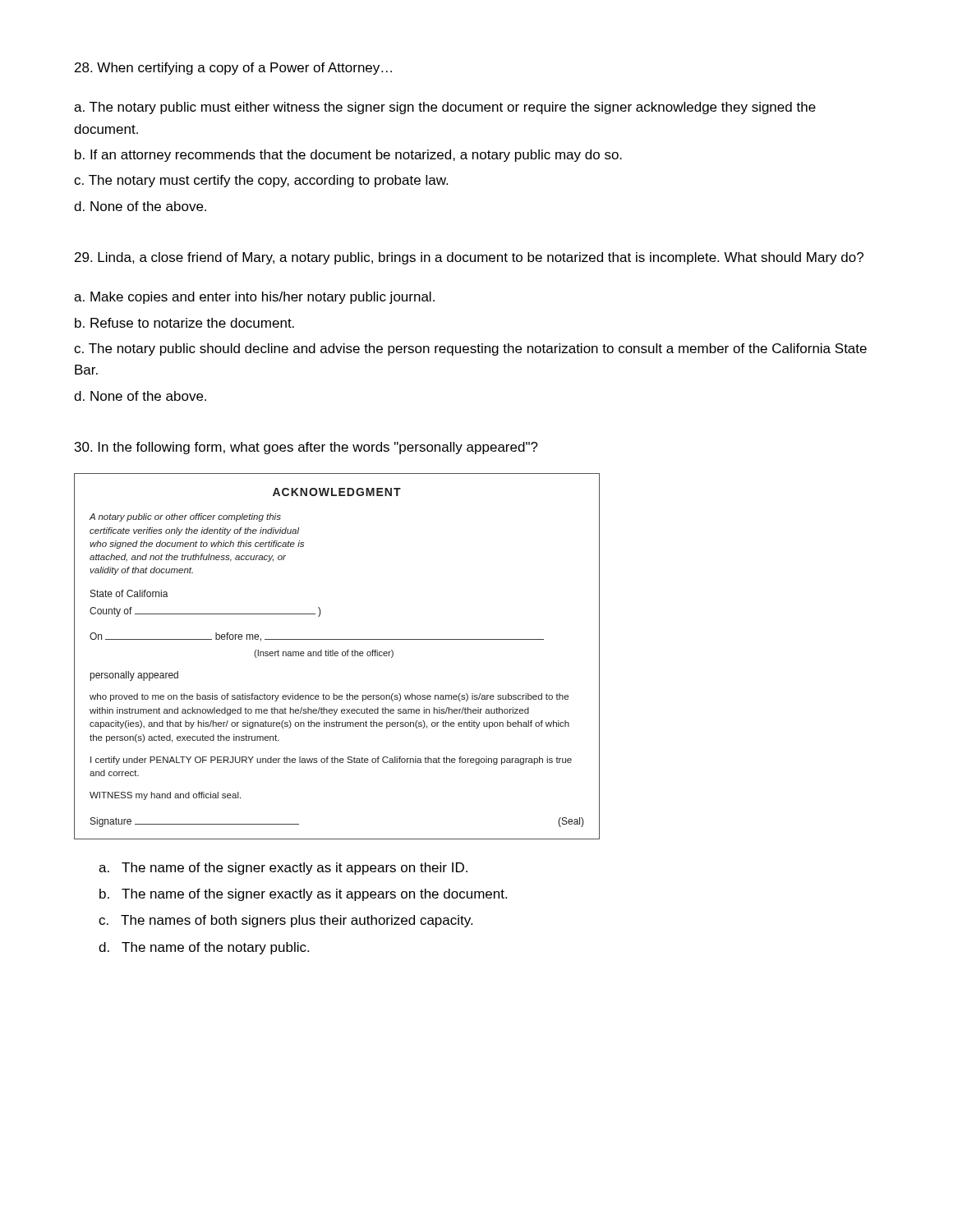Point to the block beginning "28. When certifying a"
Image resolution: width=953 pixels, height=1232 pixels.
point(234,68)
